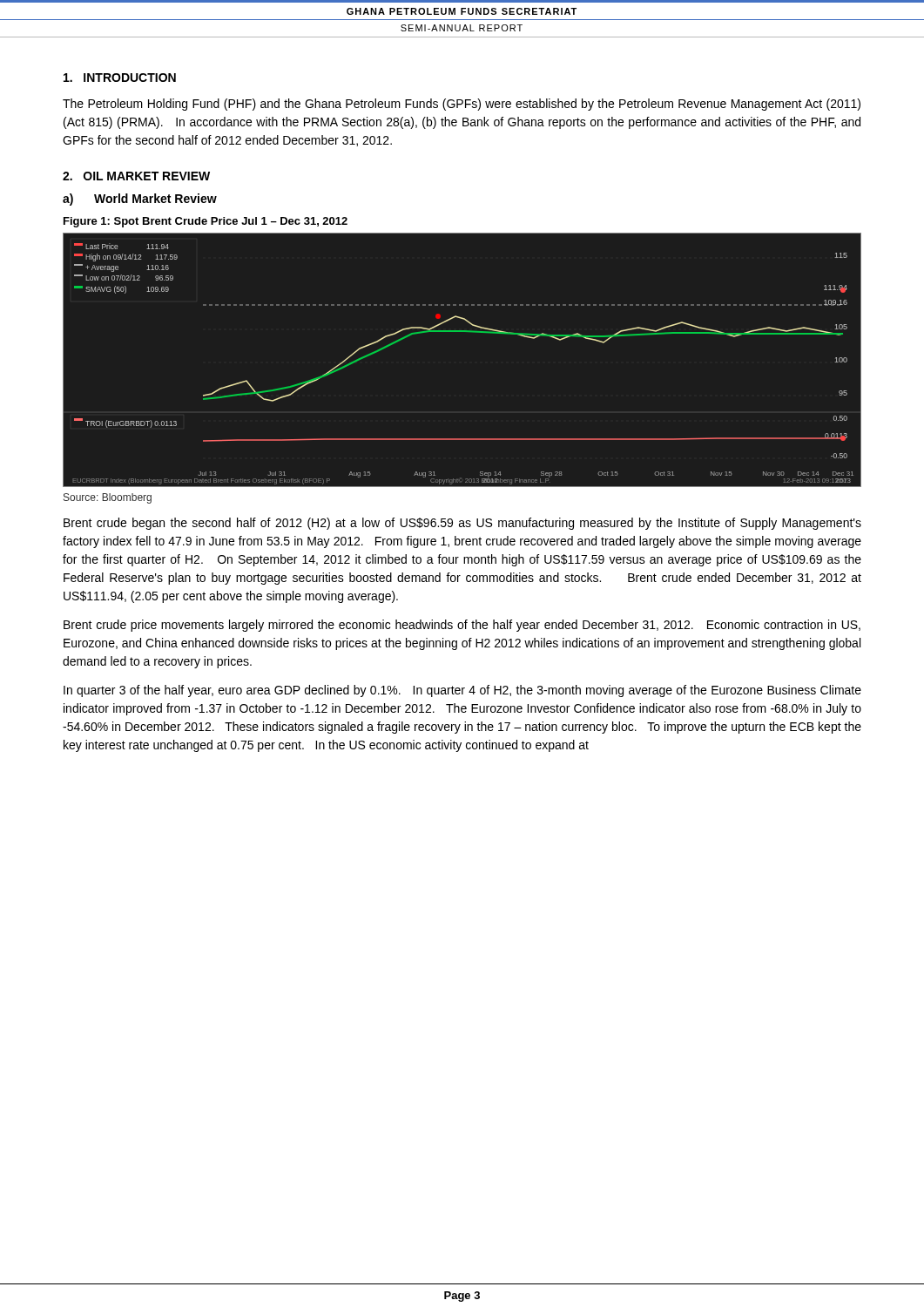Locate the block of text that opens with "Brent crude price movements largely mirrored"
Image resolution: width=924 pixels, height=1307 pixels.
[x=462, y=643]
